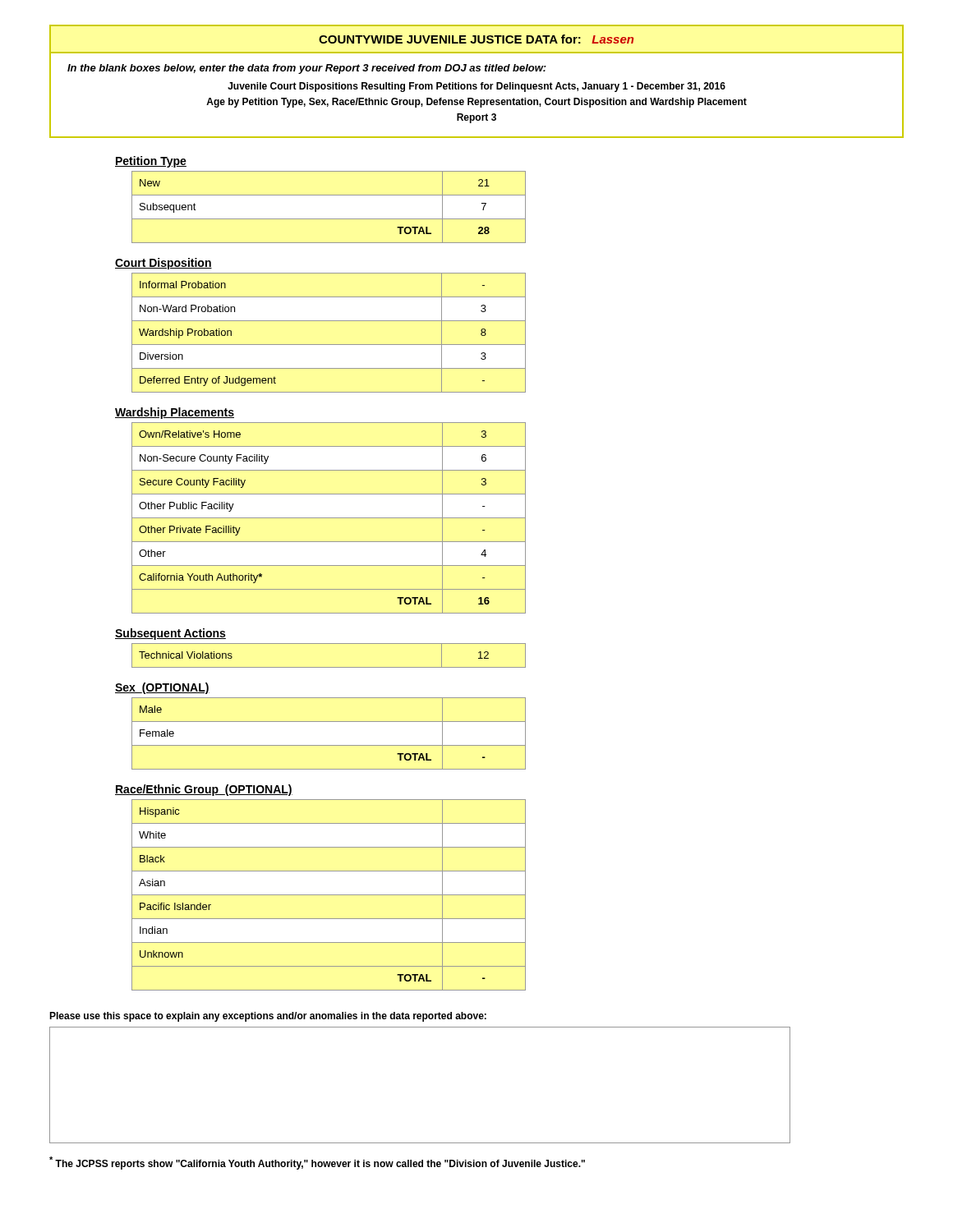Where is the passage that starts "In the blank boxes below, enter the data"?
This screenshot has width=953, height=1232.
[x=476, y=94]
